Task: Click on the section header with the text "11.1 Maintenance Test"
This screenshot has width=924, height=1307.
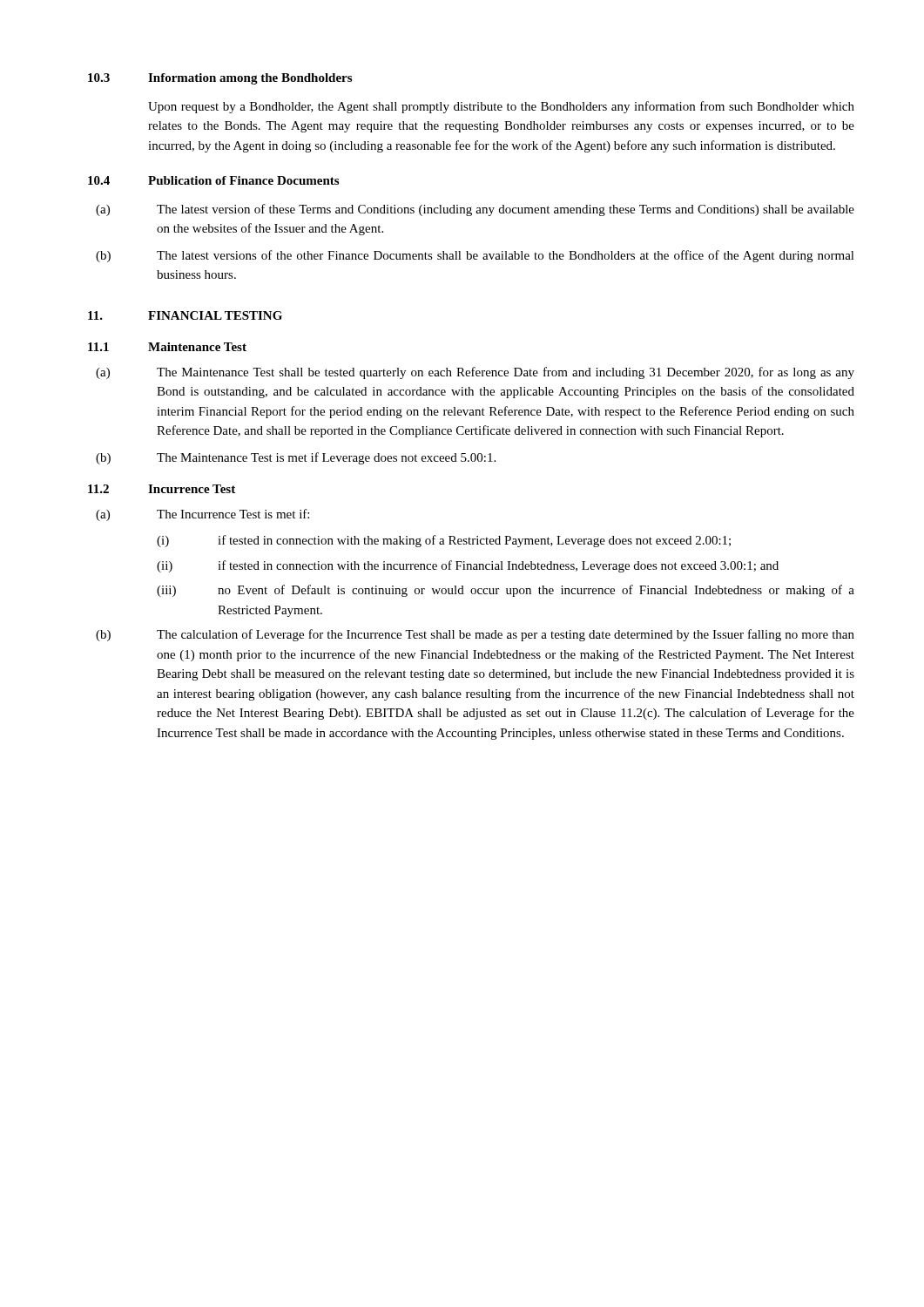Action: 167,347
